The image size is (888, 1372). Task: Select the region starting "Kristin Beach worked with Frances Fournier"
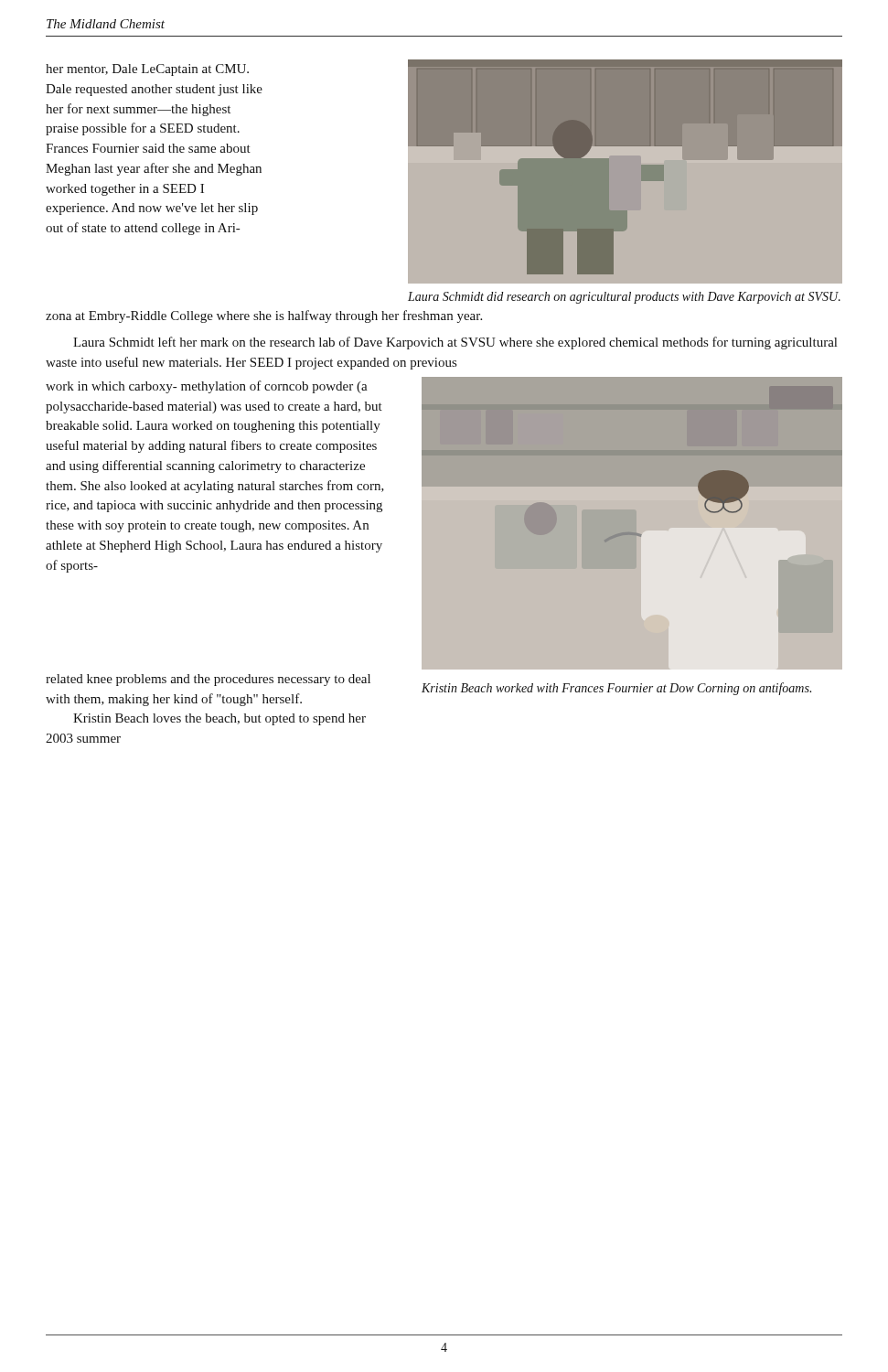(x=632, y=688)
